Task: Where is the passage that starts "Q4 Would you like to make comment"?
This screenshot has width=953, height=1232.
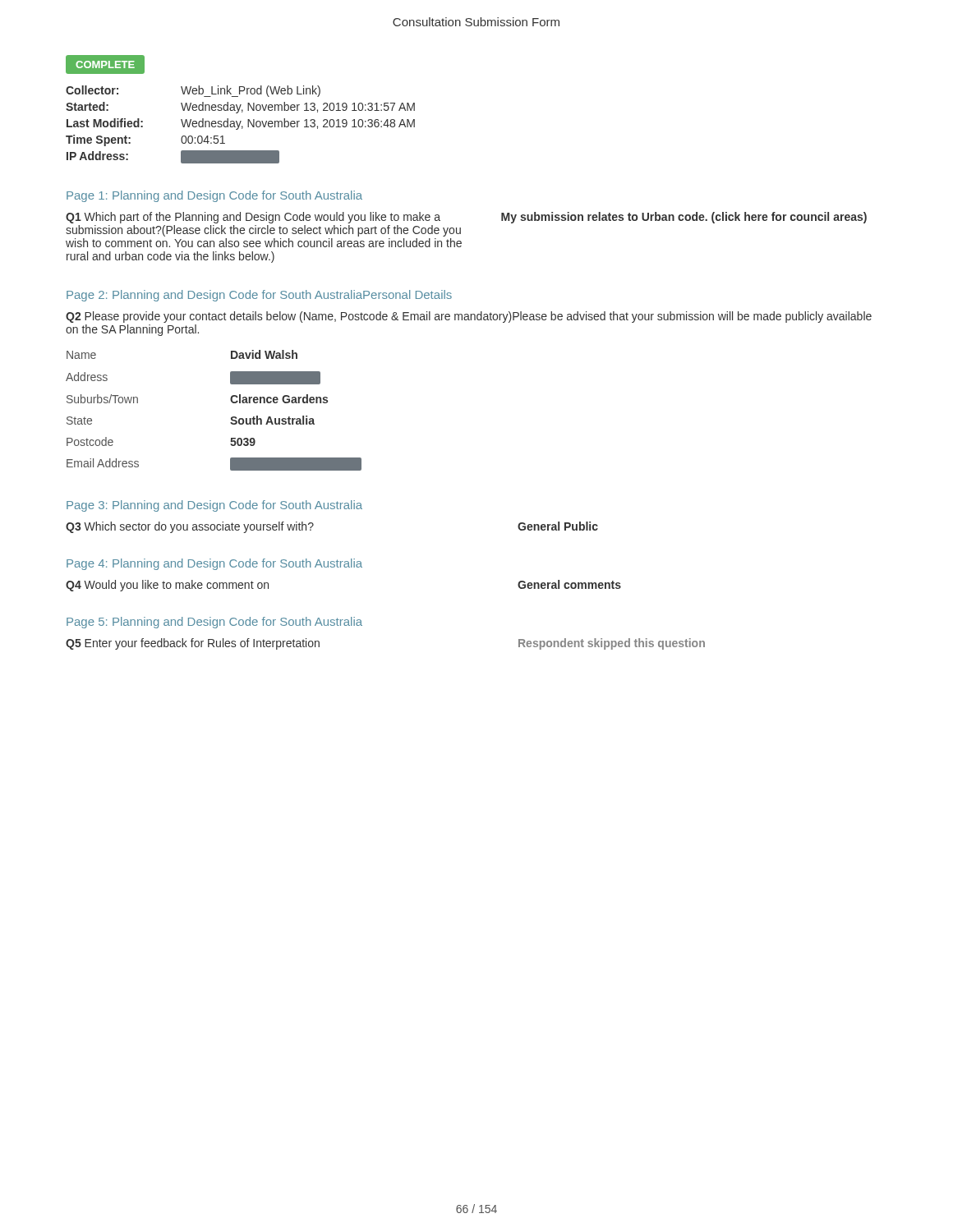Action: click(168, 585)
